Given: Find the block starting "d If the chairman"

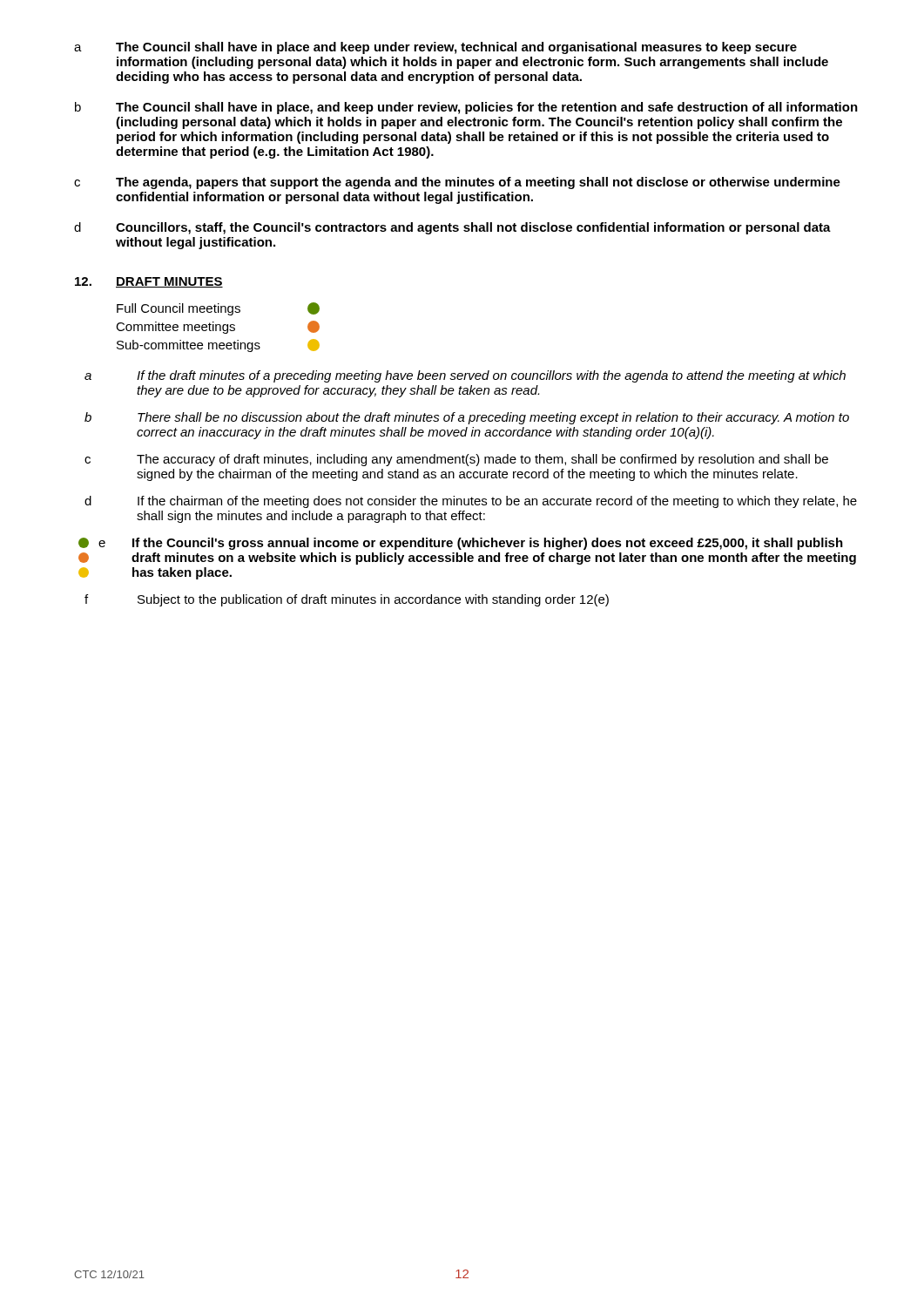Looking at the screenshot, I should (x=466, y=508).
